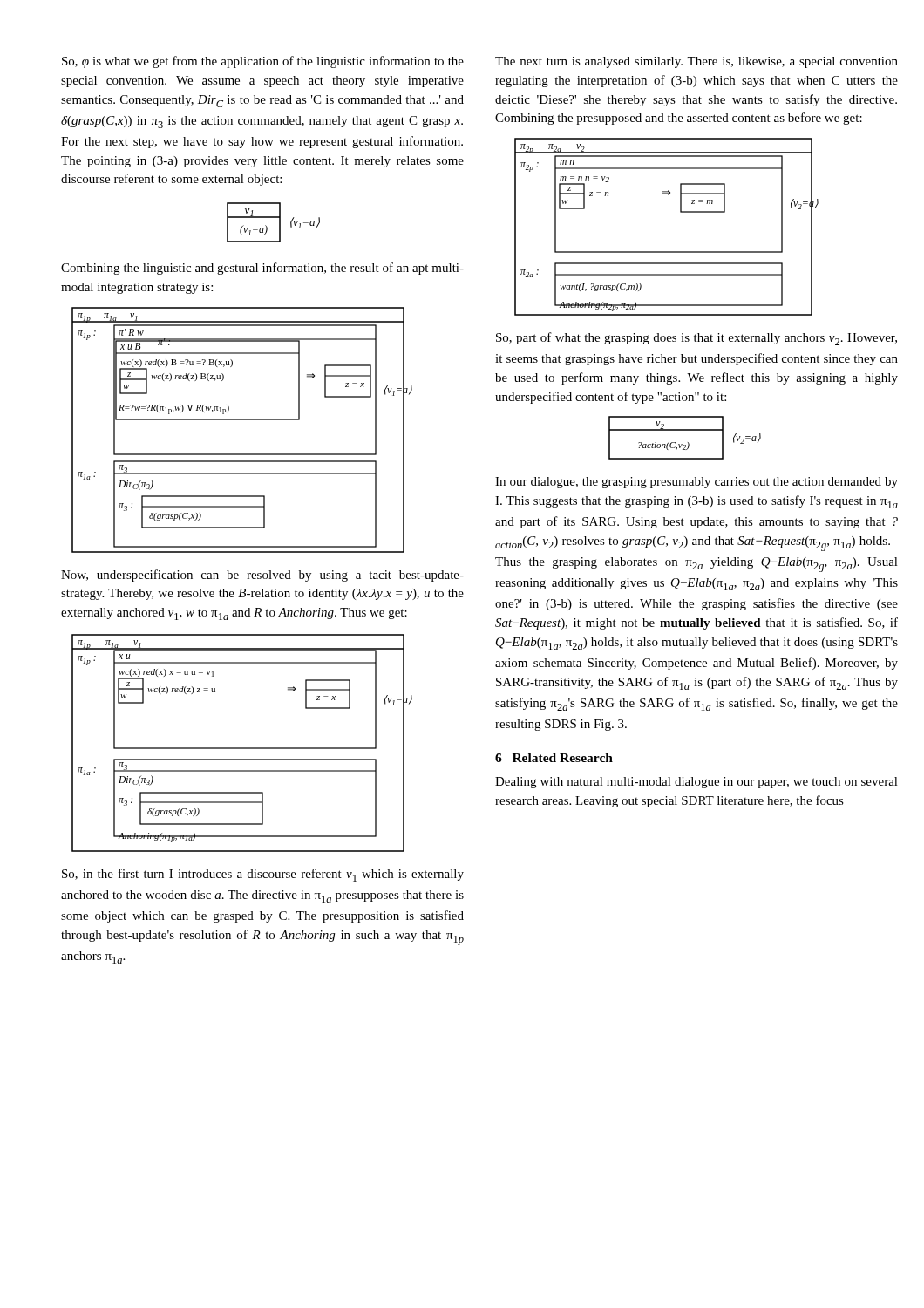Image resolution: width=924 pixels, height=1308 pixels.
Task: Select the text block containing "So, part of what the grasping does"
Action: [696, 367]
